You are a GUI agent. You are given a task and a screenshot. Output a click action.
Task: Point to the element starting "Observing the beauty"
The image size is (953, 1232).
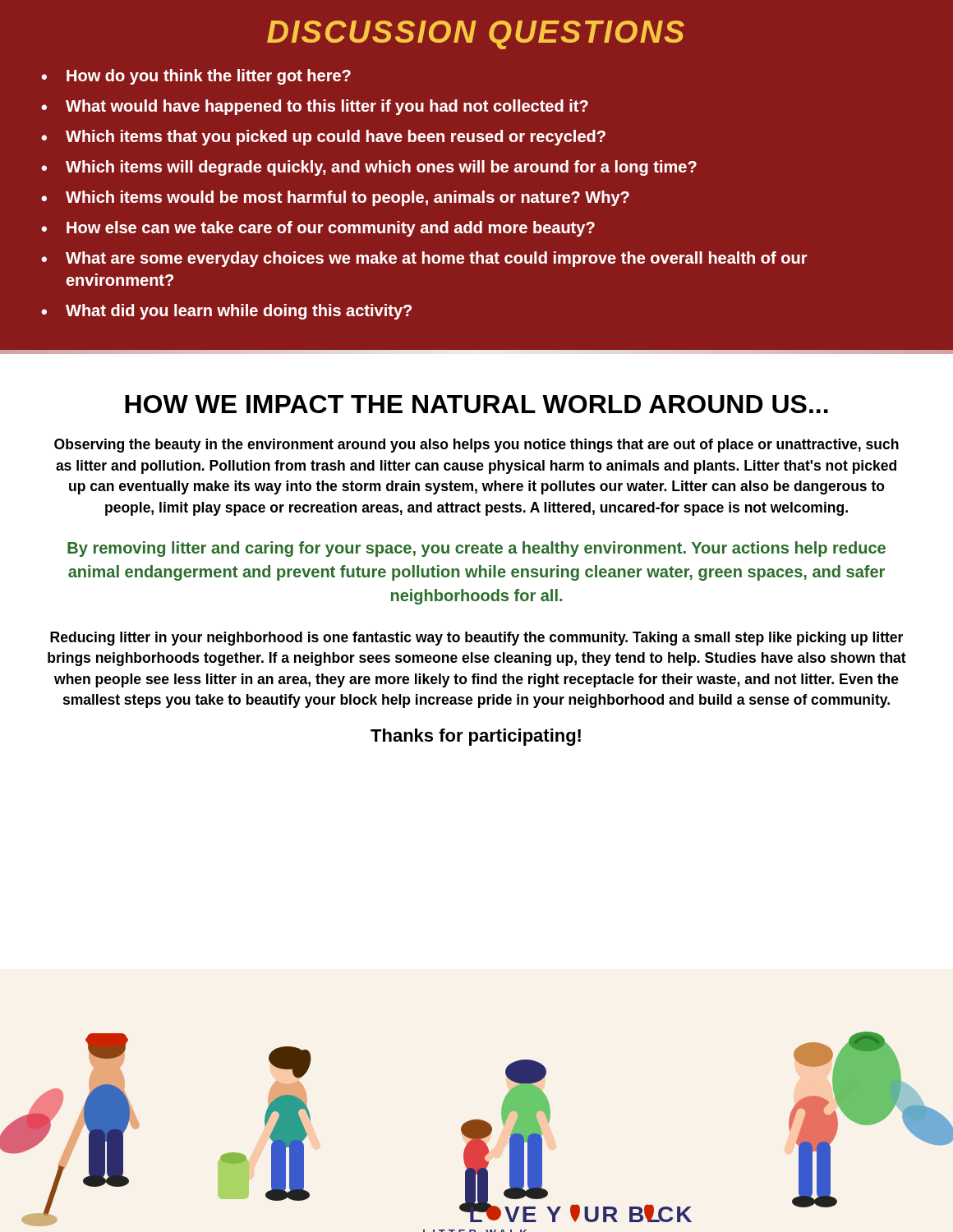coord(476,476)
